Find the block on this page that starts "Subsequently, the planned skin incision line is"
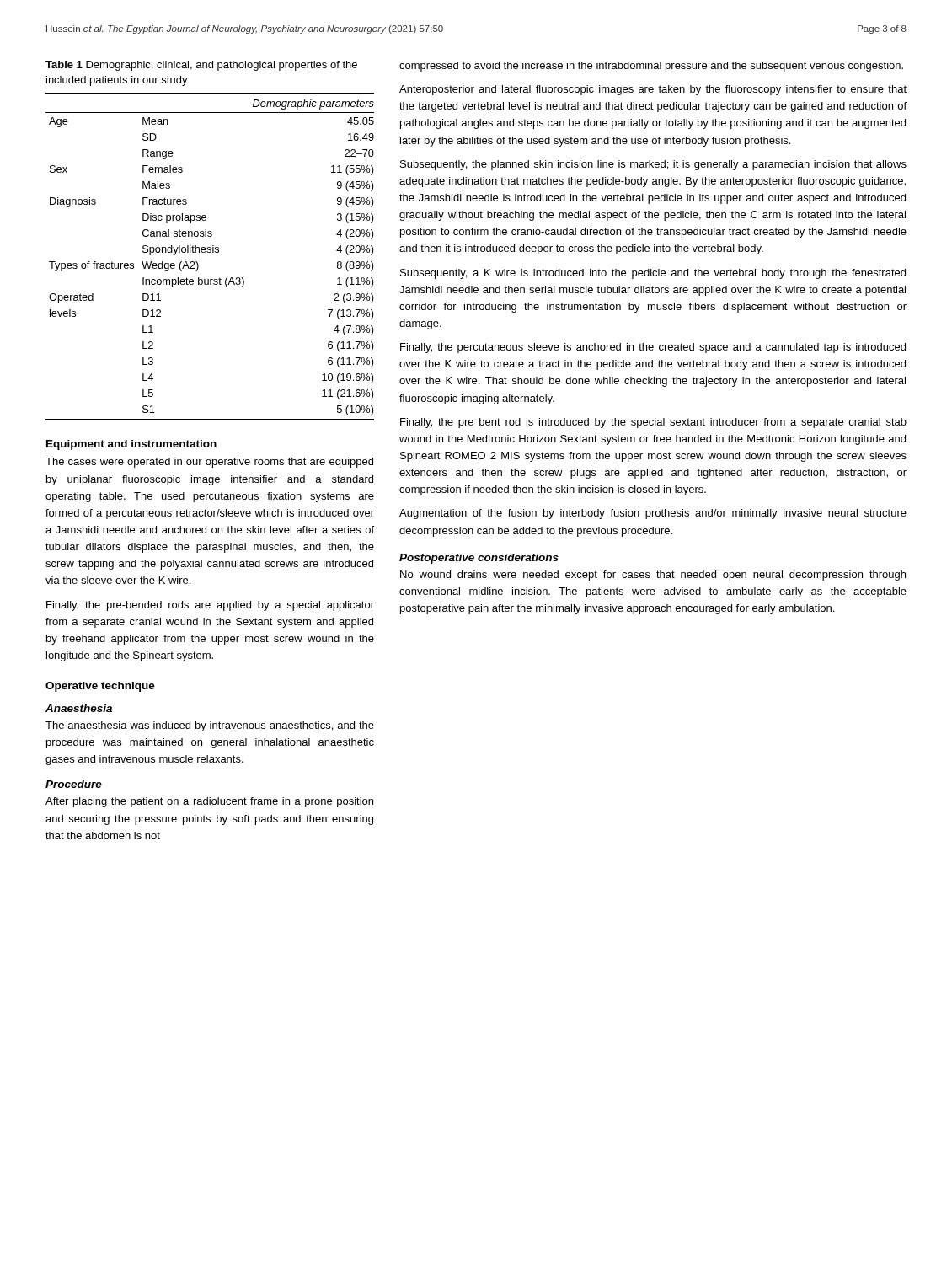The height and width of the screenshot is (1264, 952). (x=653, y=206)
